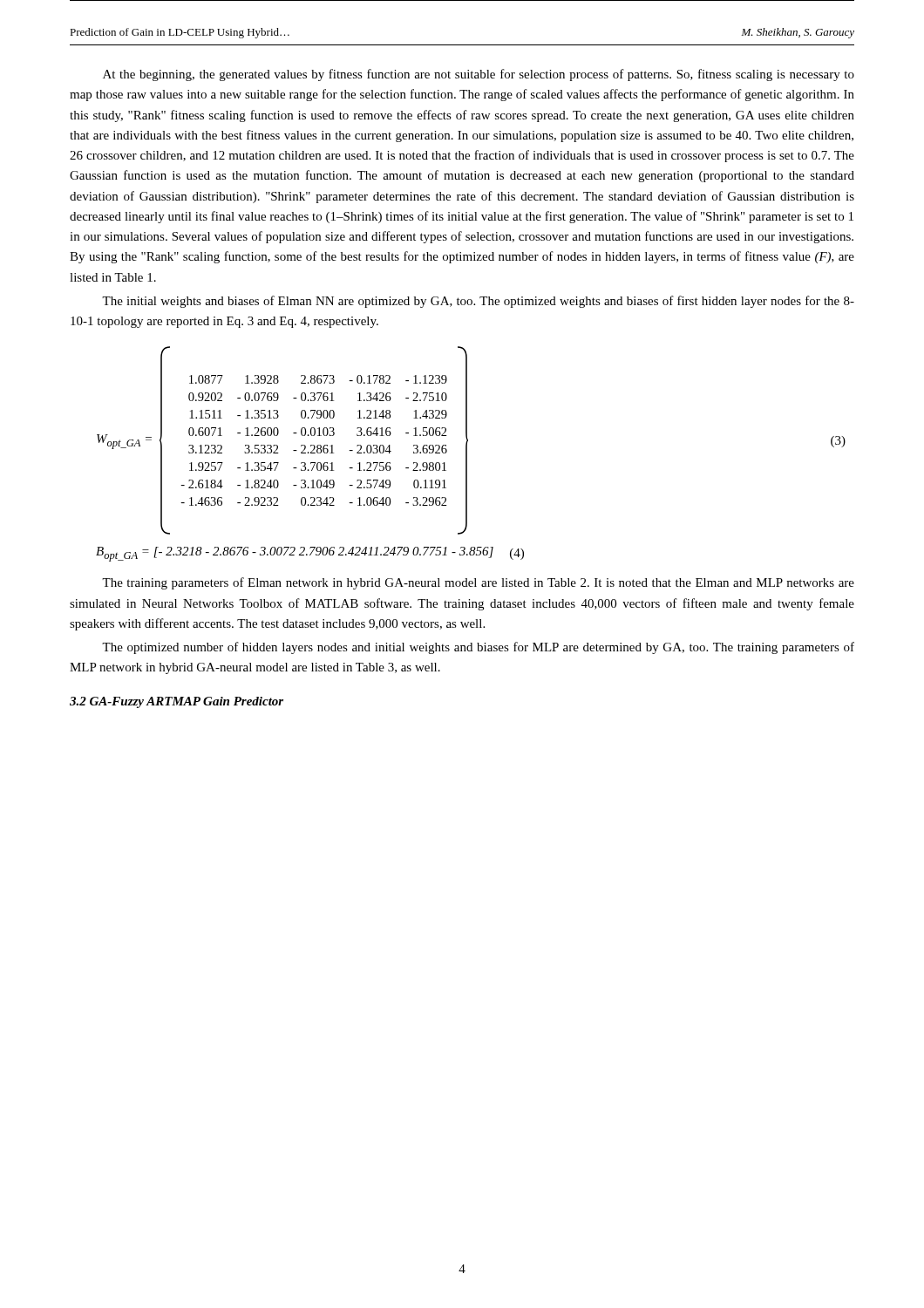Click the formula that begins "Wopt_GA = 1.08771.39282.8673- 0.1782- 1.1239 0.9202- 0.0769- 0.37611.3426-"
The height and width of the screenshot is (1308, 924).
(475, 441)
